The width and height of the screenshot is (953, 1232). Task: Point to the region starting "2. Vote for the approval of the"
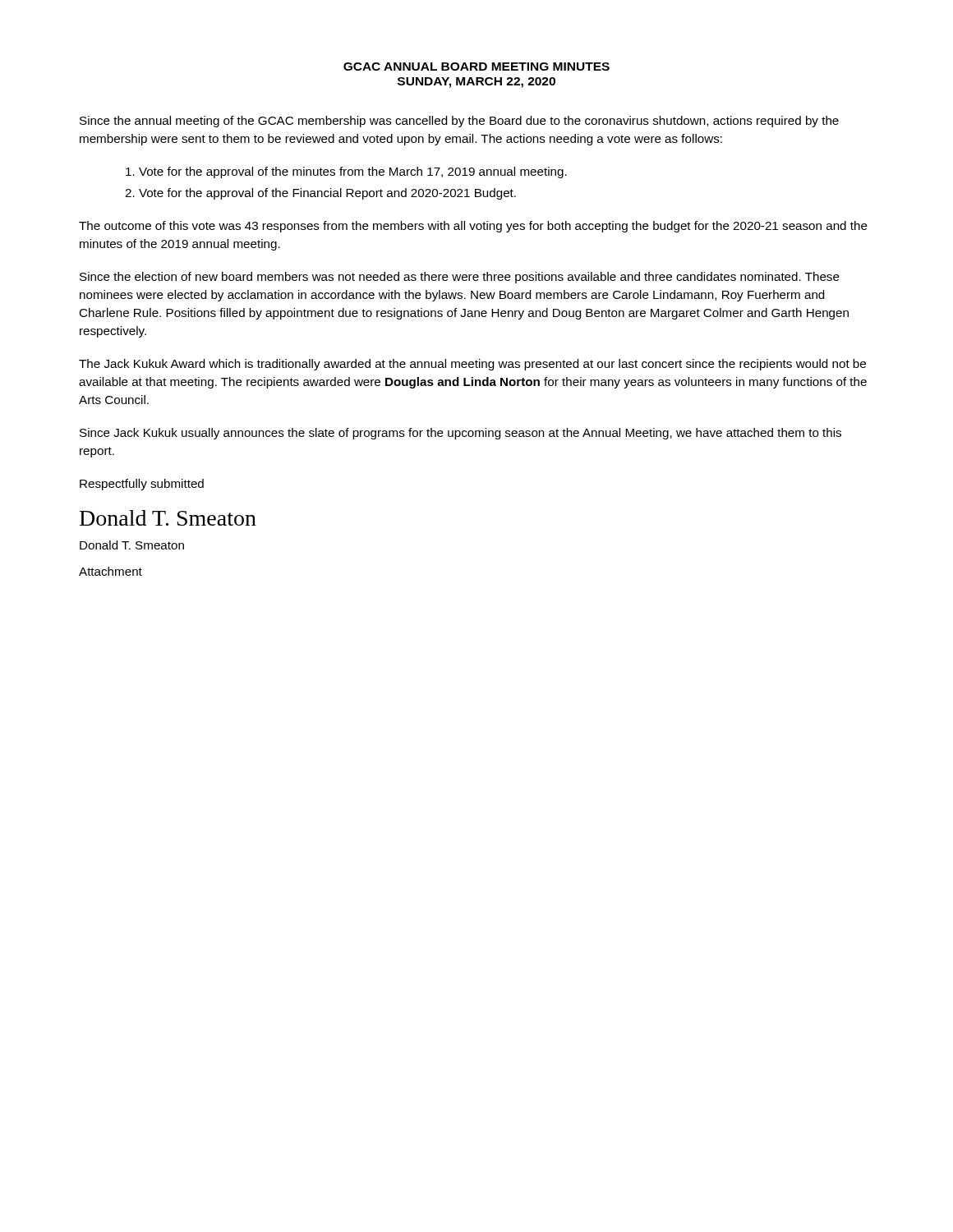click(321, 193)
